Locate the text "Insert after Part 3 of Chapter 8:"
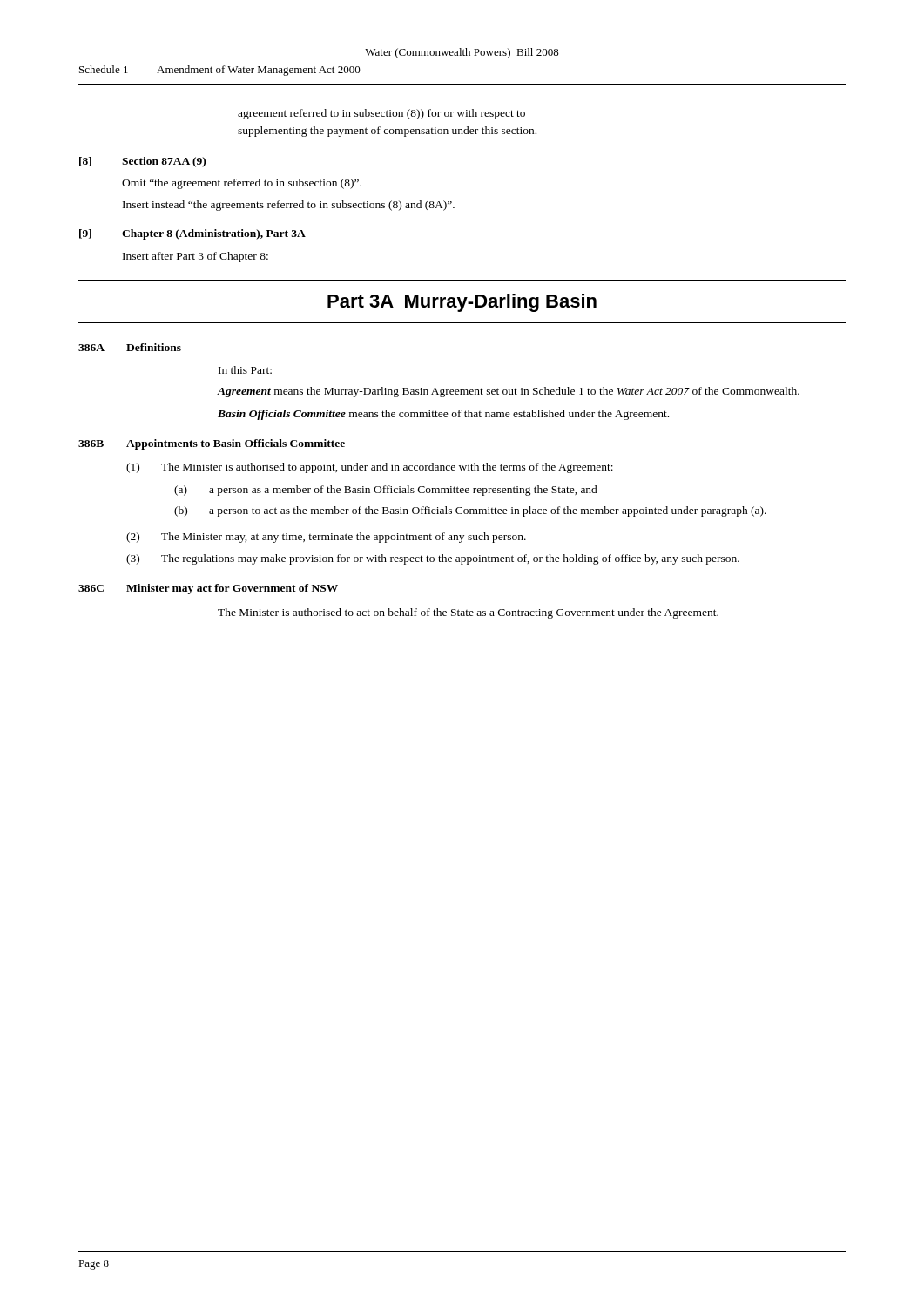The width and height of the screenshot is (924, 1307). 195,256
